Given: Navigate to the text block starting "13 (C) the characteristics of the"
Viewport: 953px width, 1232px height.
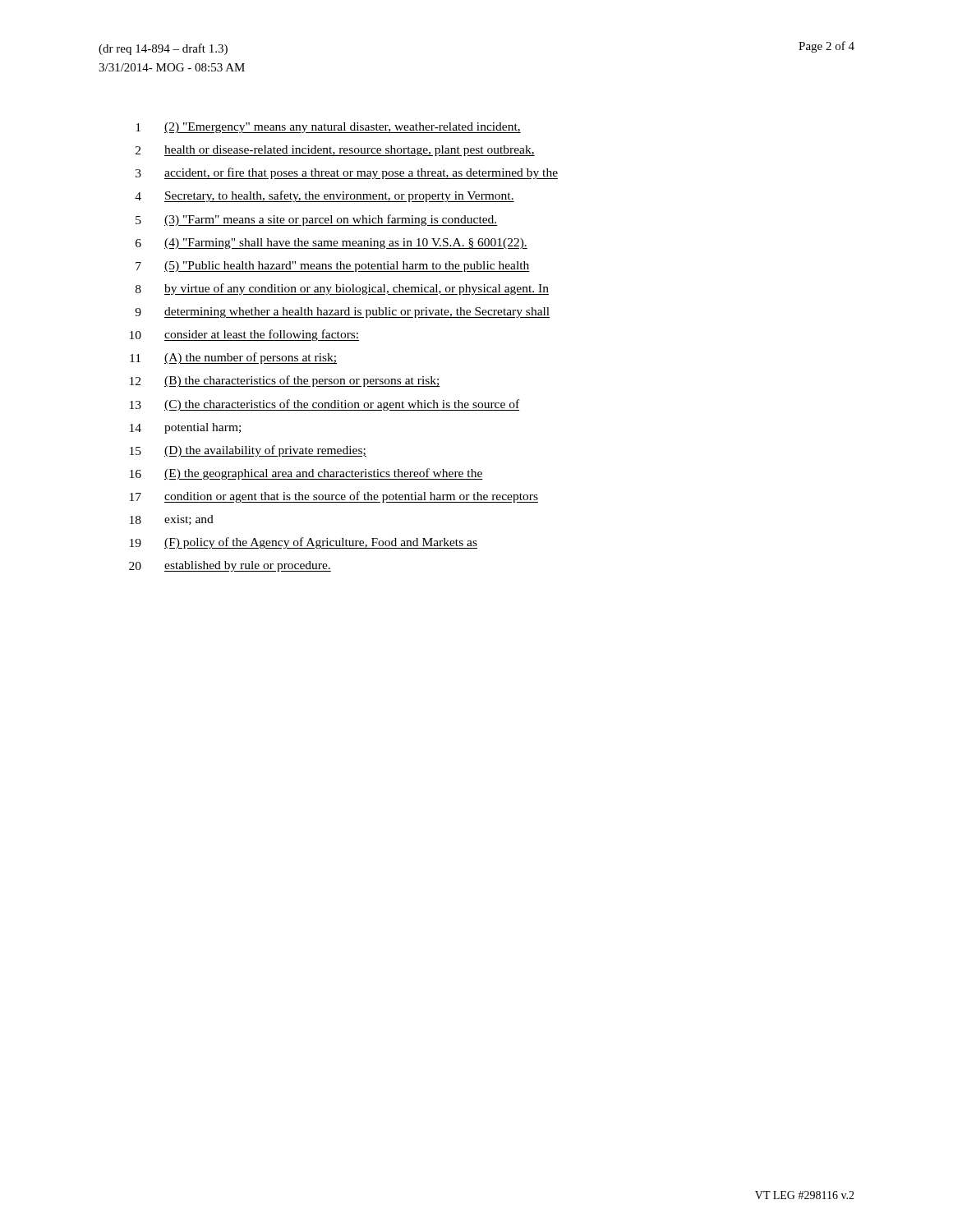Looking at the screenshot, I should click(476, 404).
